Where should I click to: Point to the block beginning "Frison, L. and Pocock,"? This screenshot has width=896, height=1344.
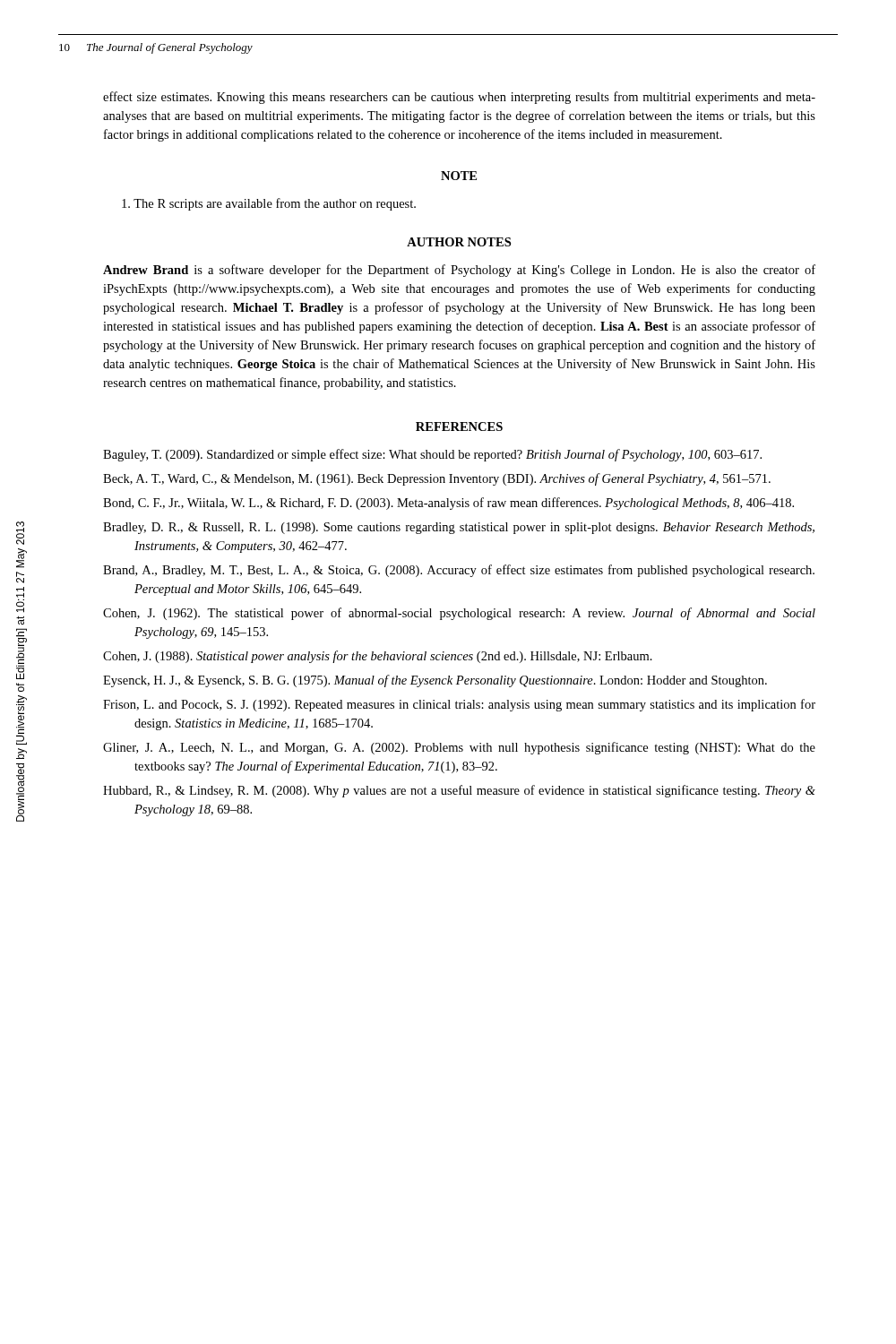(x=459, y=714)
